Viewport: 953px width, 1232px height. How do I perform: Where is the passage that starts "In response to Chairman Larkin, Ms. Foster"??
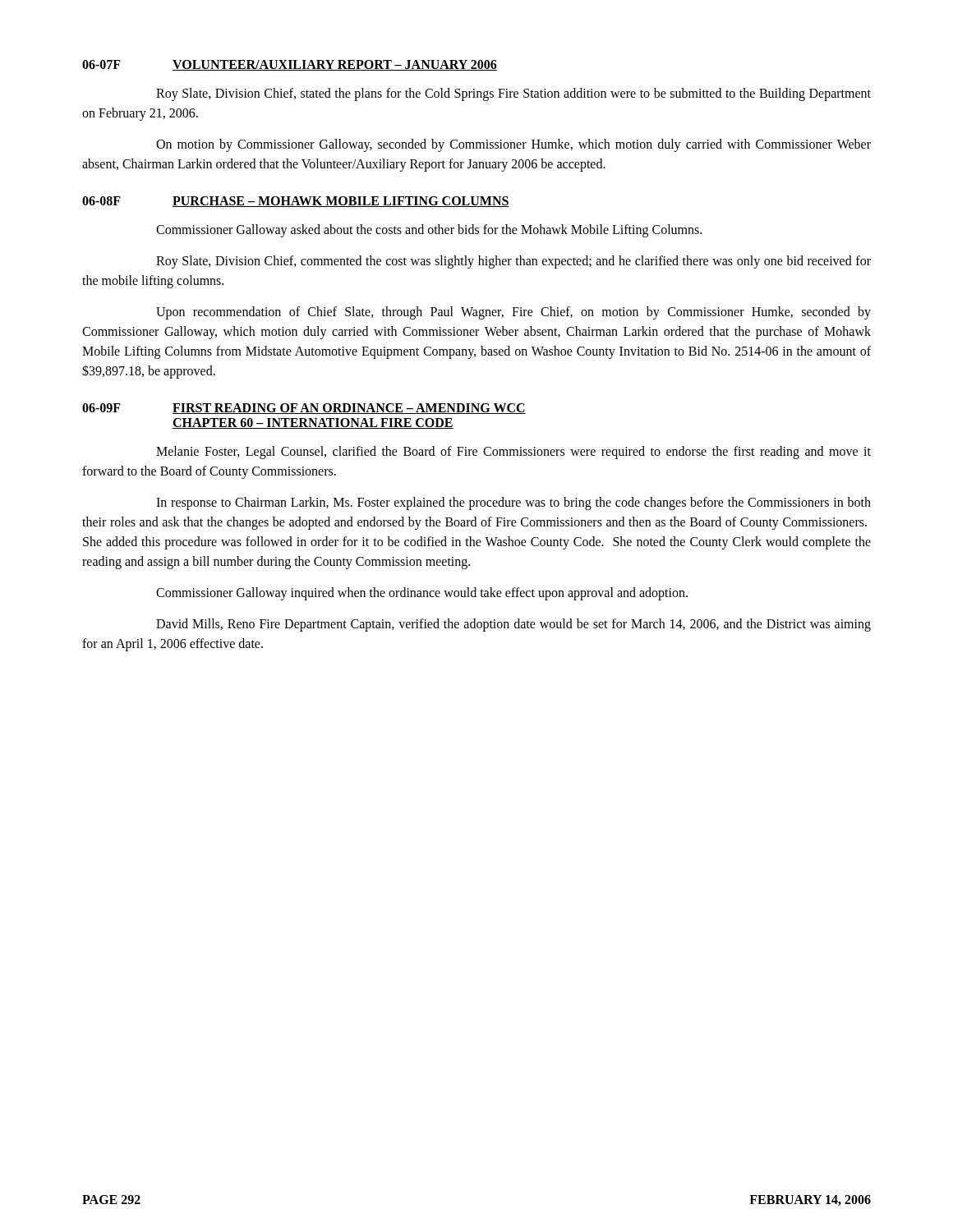[476, 532]
